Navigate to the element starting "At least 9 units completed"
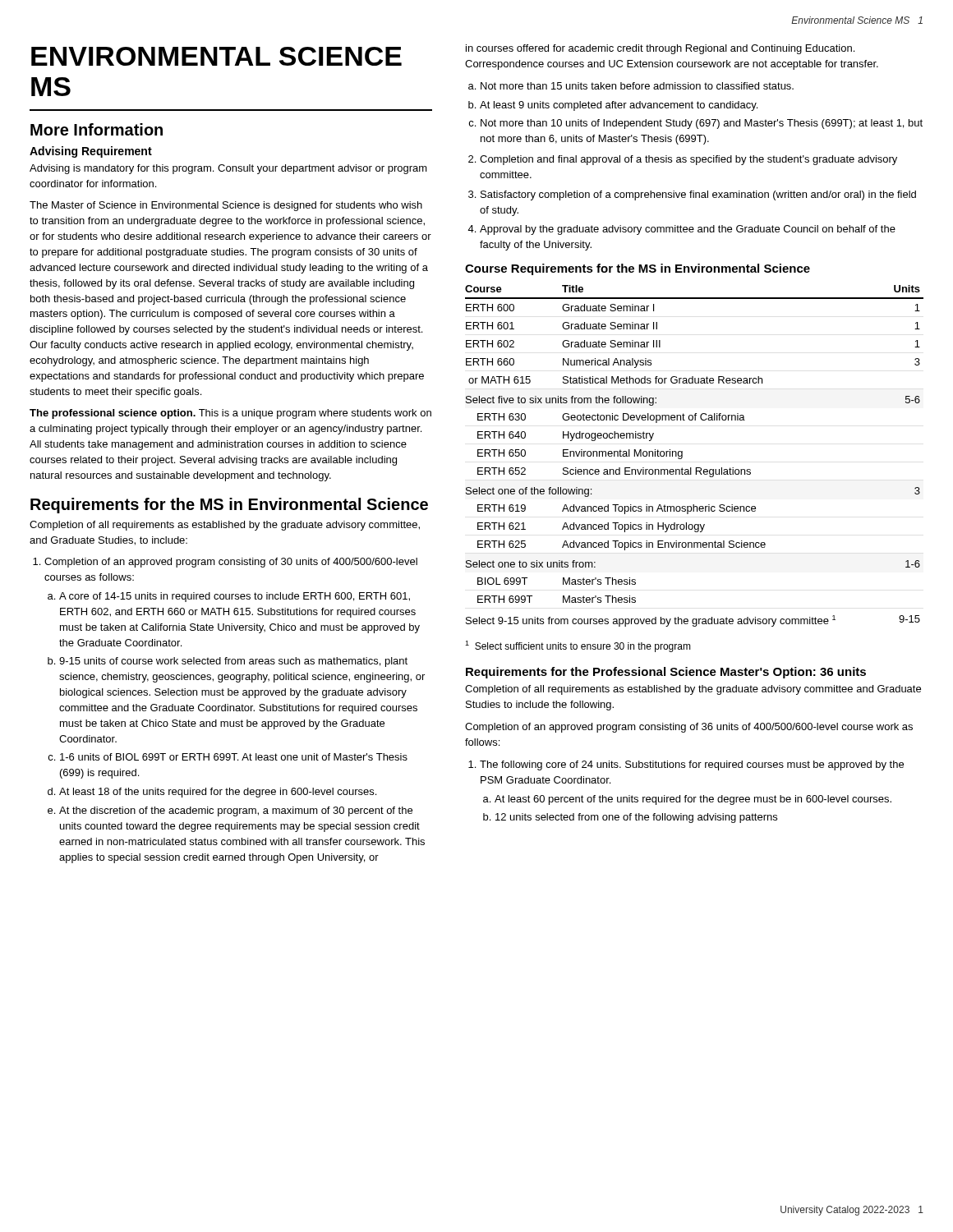The image size is (953, 1232). coord(619,104)
